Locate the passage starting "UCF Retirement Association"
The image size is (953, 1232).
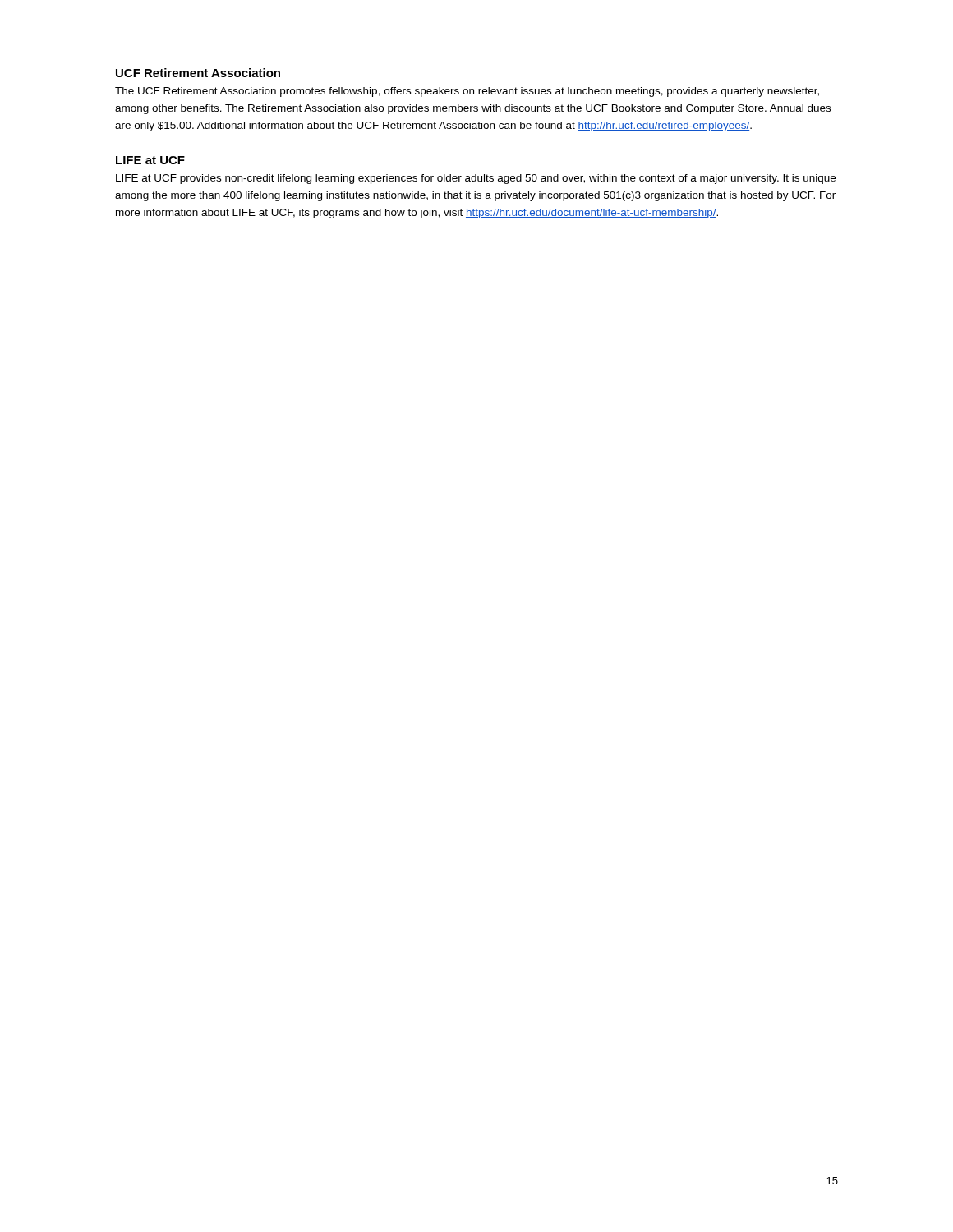tap(198, 73)
